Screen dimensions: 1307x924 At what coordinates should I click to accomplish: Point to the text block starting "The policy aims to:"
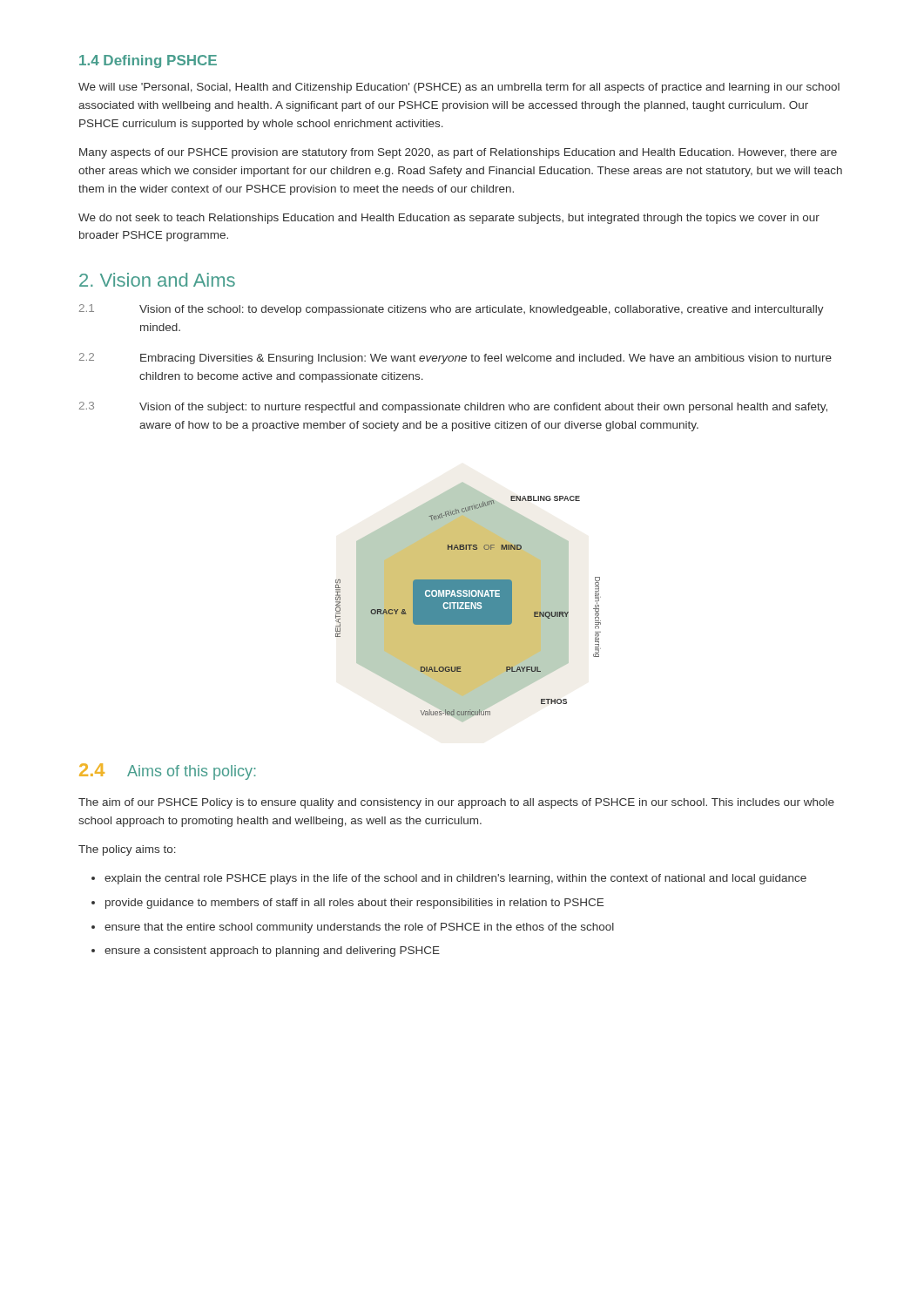(127, 850)
